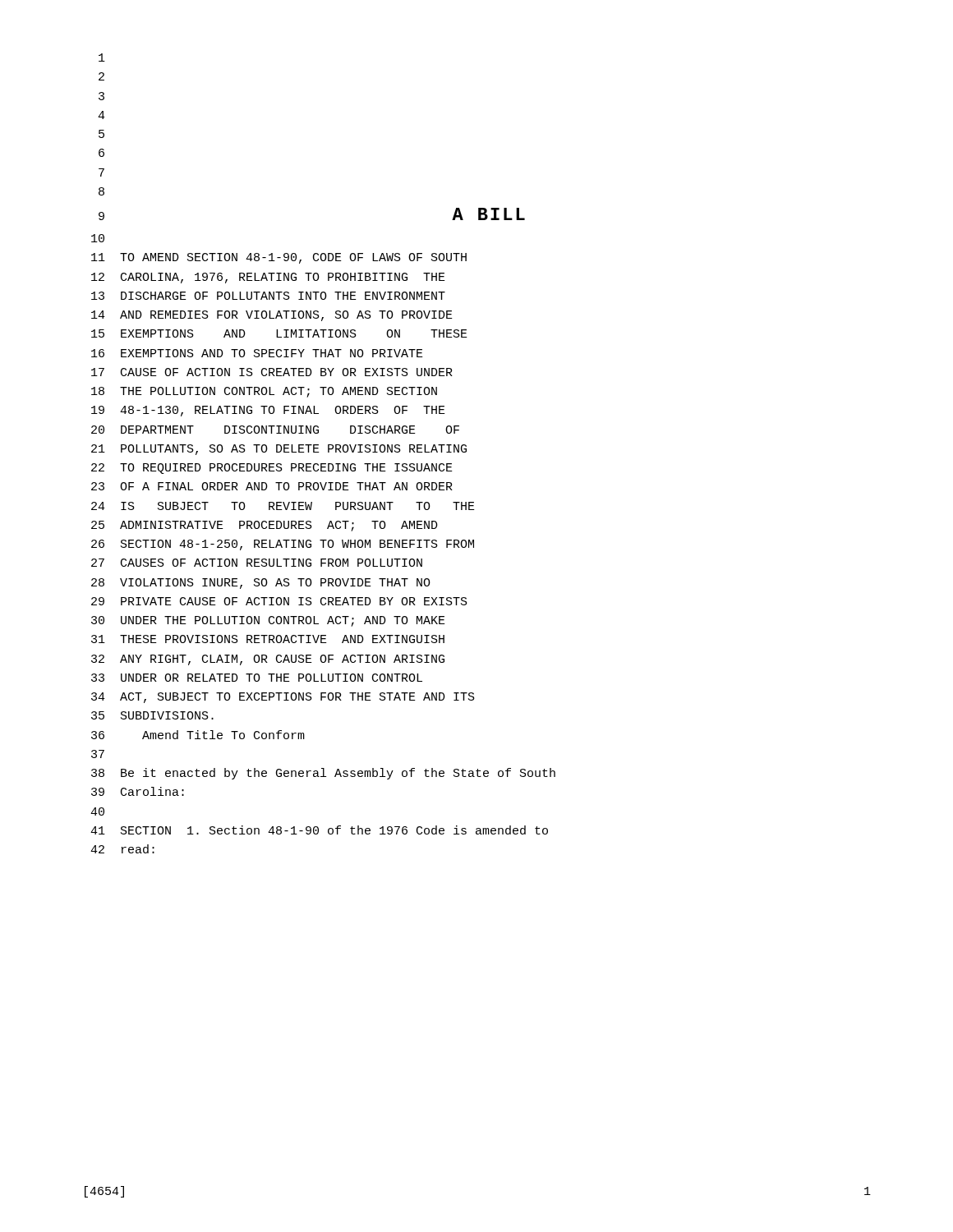Click on the text block that reads "11TO AMEND SECTION 48-1-90, CODE OF LAWS"
The width and height of the screenshot is (953, 1232).
279,258
